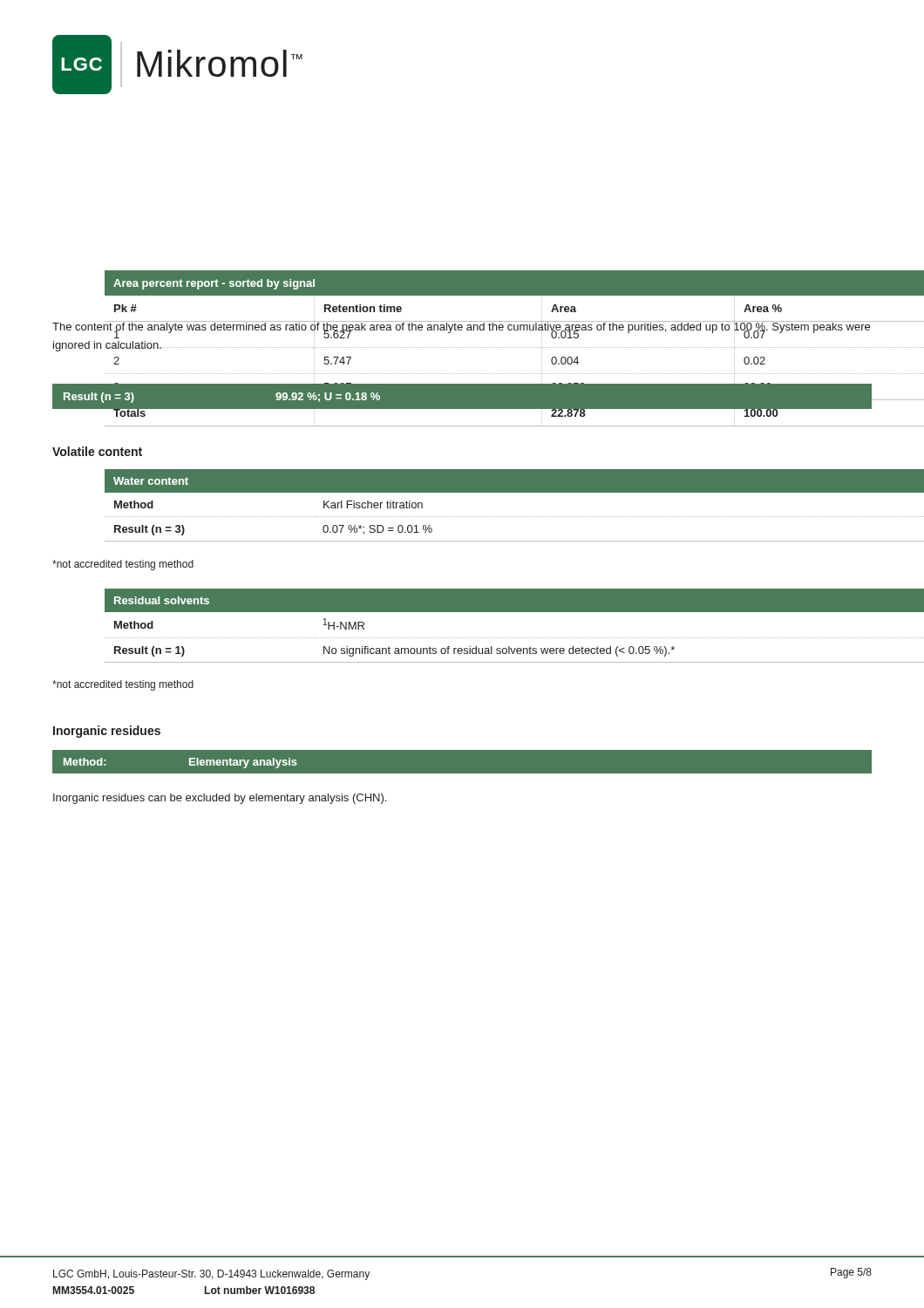Find the text block starting "The content of the analyte was determined as"
924x1308 pixels.
(461, 336)
